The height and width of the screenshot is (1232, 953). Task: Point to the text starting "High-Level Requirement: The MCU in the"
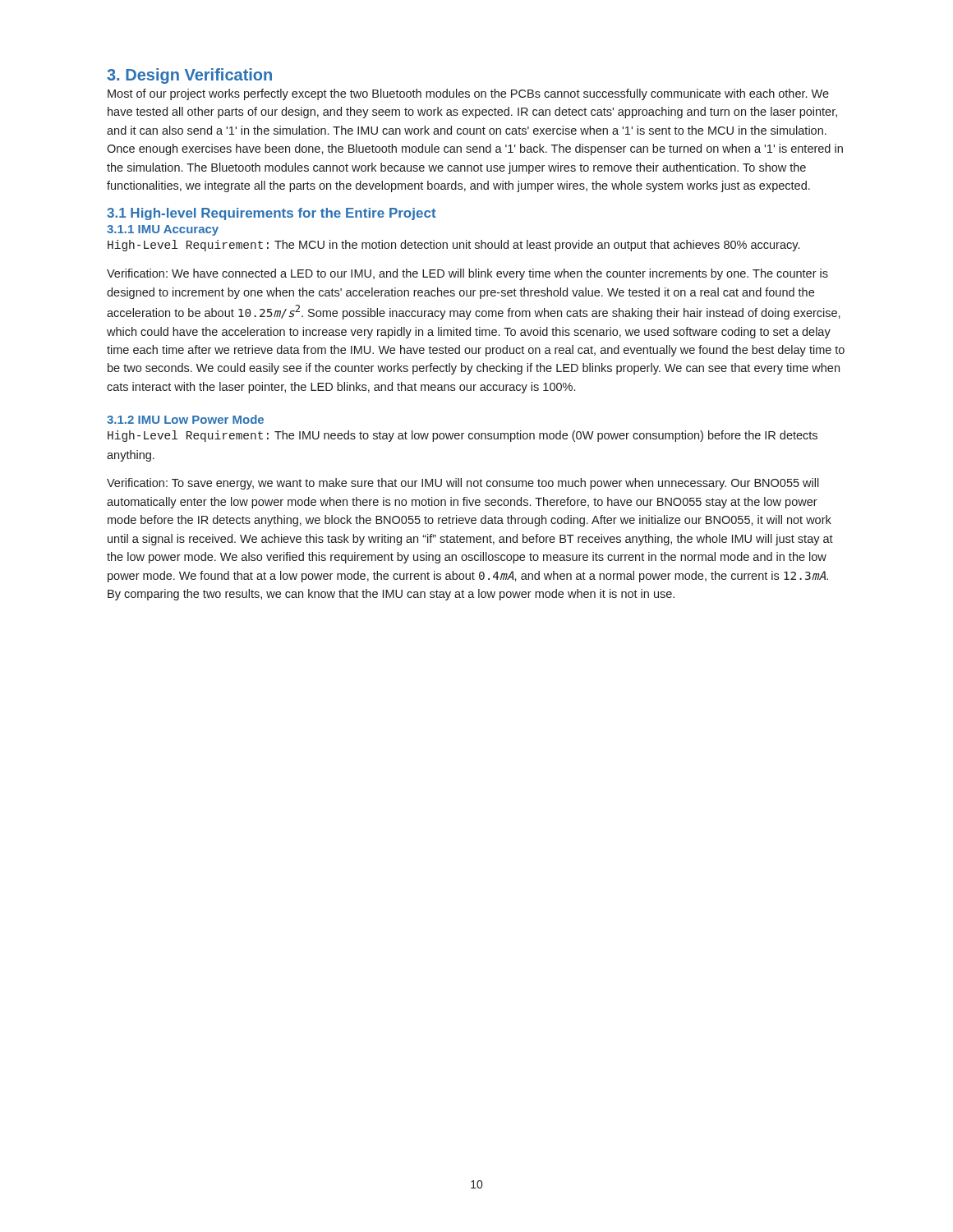click(x=476, y=245)
